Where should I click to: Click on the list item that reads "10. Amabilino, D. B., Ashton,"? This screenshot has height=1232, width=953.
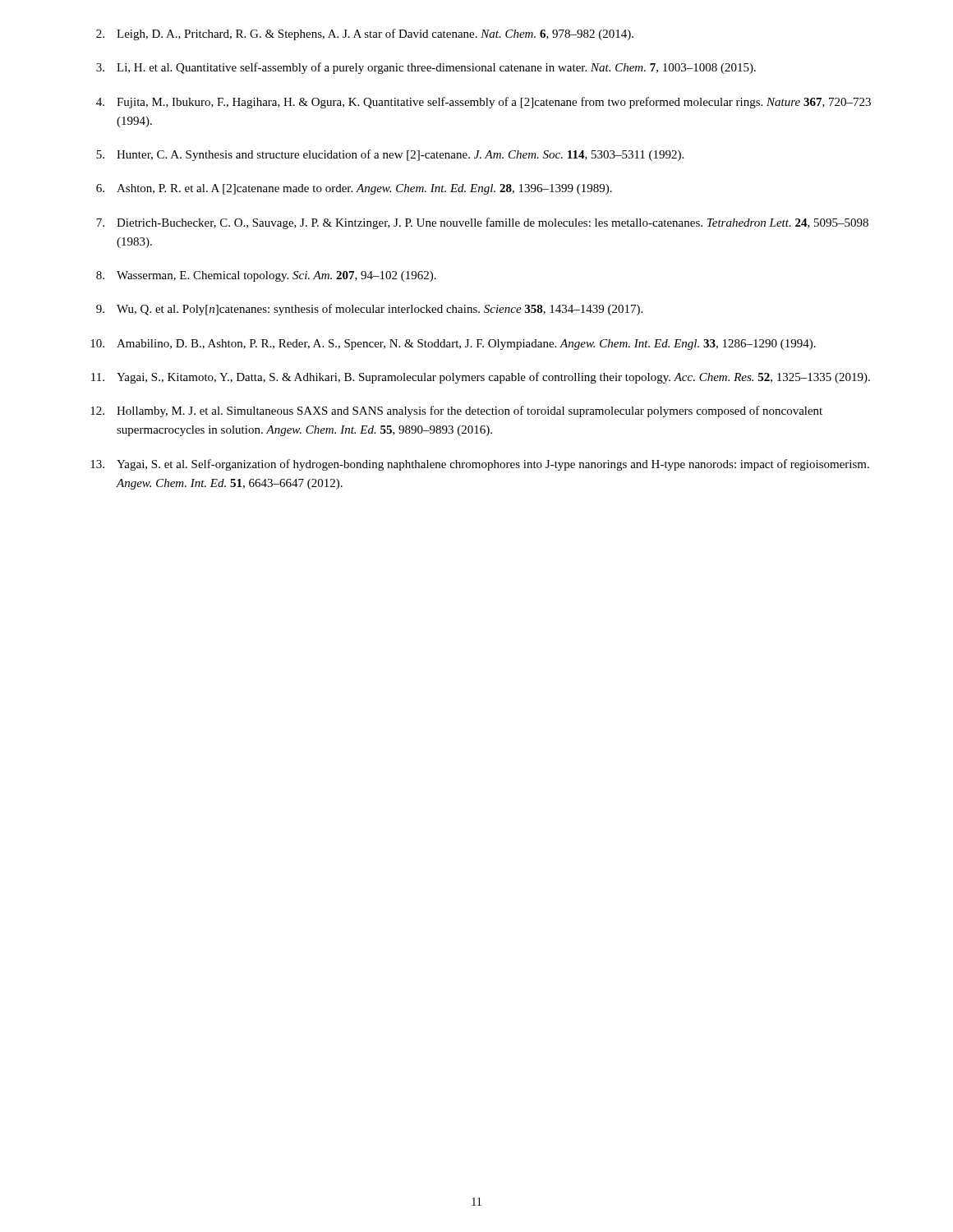476,343
